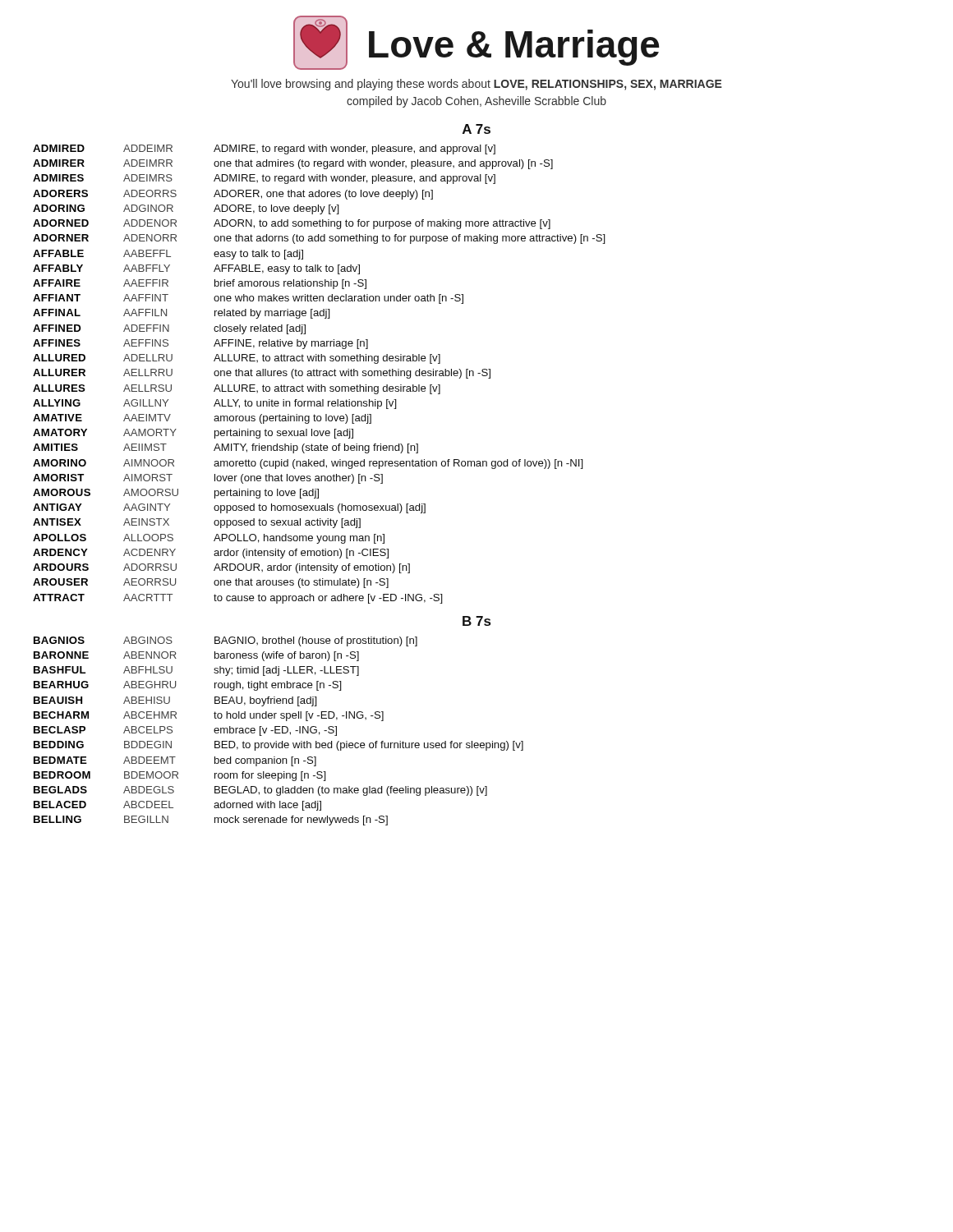The width and height of the screenshot is (953, 1232).
Task: Click on the list item that reads "ARDENCYACDENRYardor (intensity of"
Action: pyautogui.click(x=211, y=554)
